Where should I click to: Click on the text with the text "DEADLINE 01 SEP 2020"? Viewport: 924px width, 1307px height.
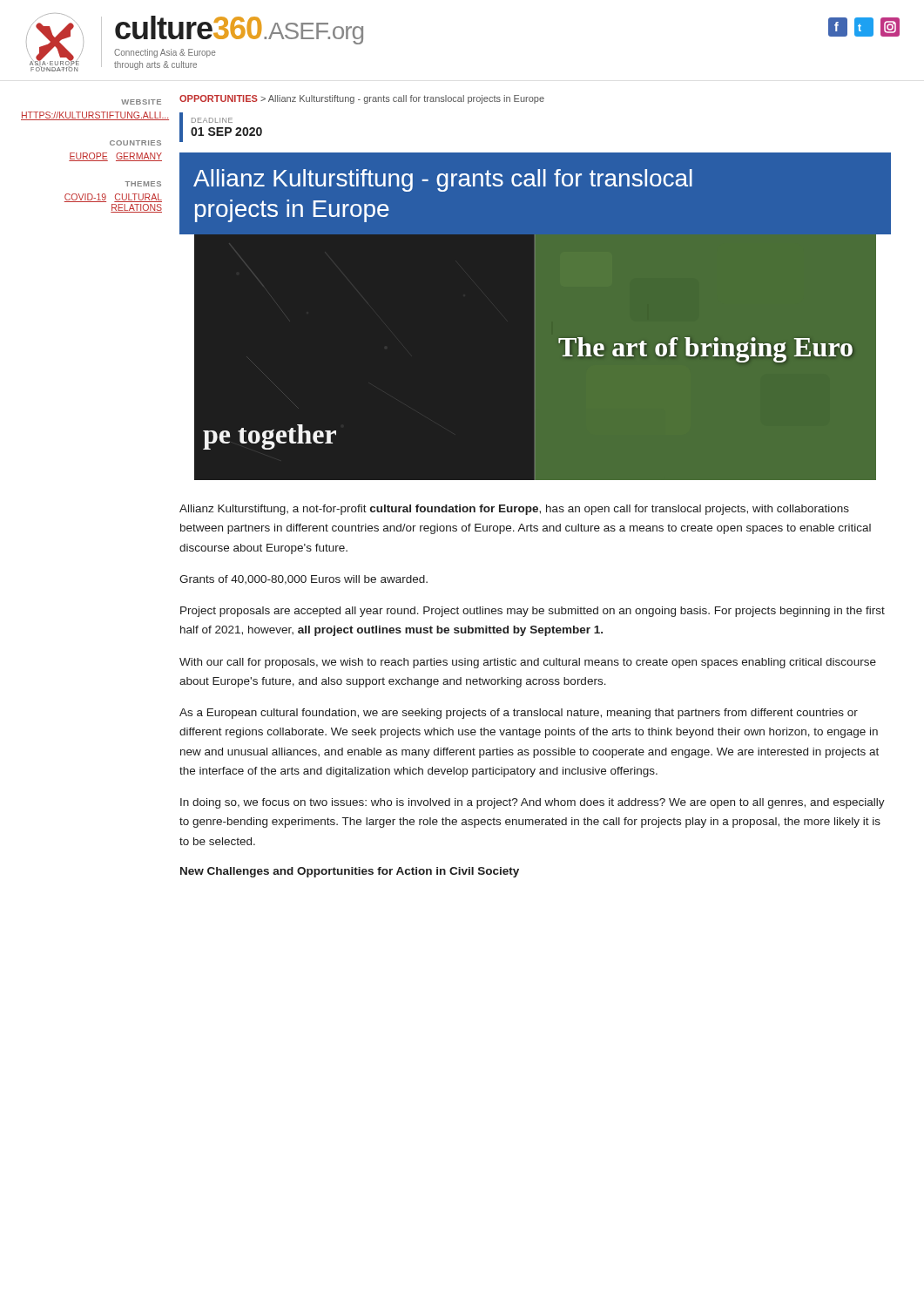tap(221, 127)
